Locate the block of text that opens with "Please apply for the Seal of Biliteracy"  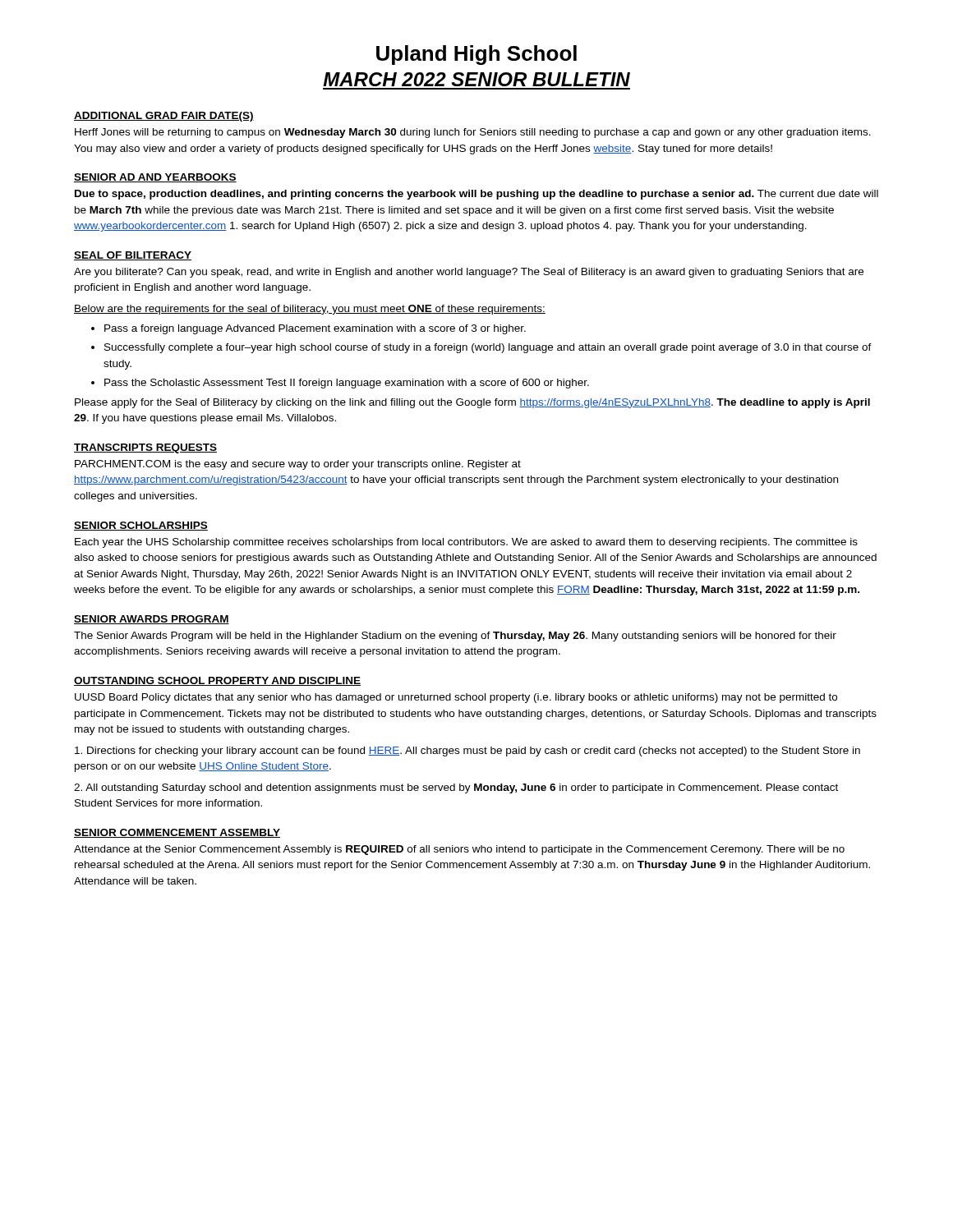click(472, 410)
